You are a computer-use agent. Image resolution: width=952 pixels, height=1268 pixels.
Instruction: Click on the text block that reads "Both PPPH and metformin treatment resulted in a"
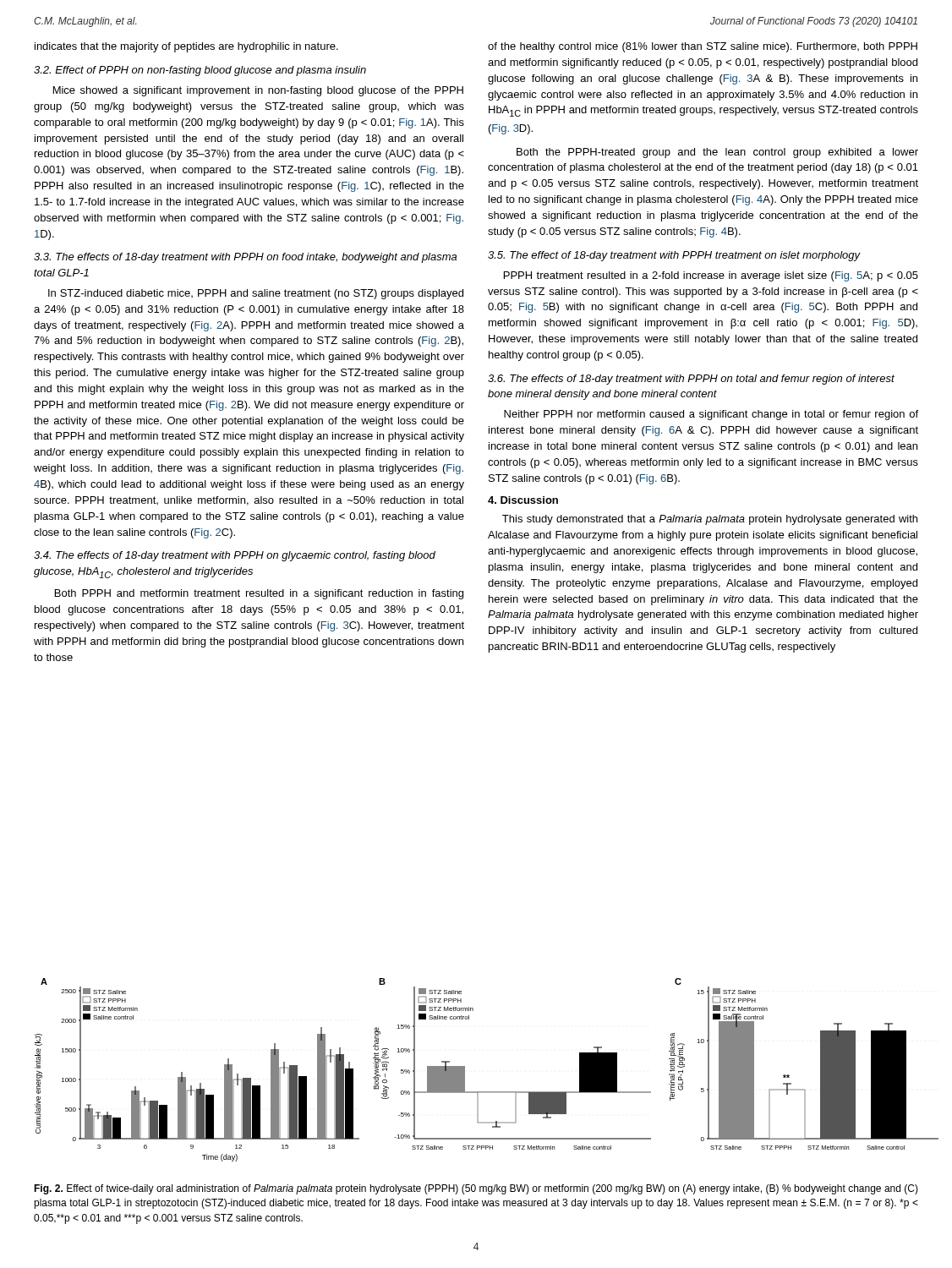tap(249, 625)
